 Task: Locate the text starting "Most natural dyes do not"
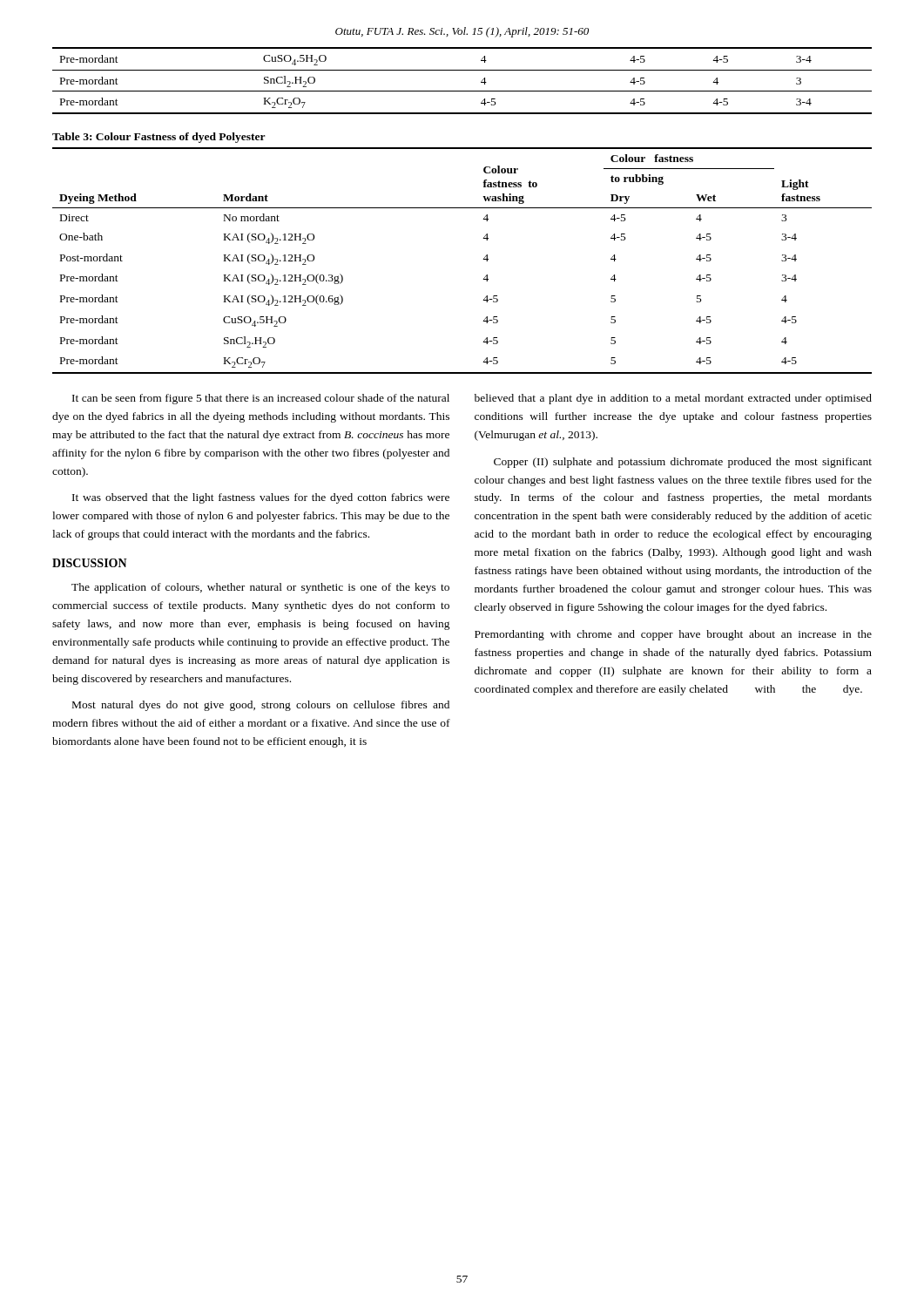coord(251,724)
